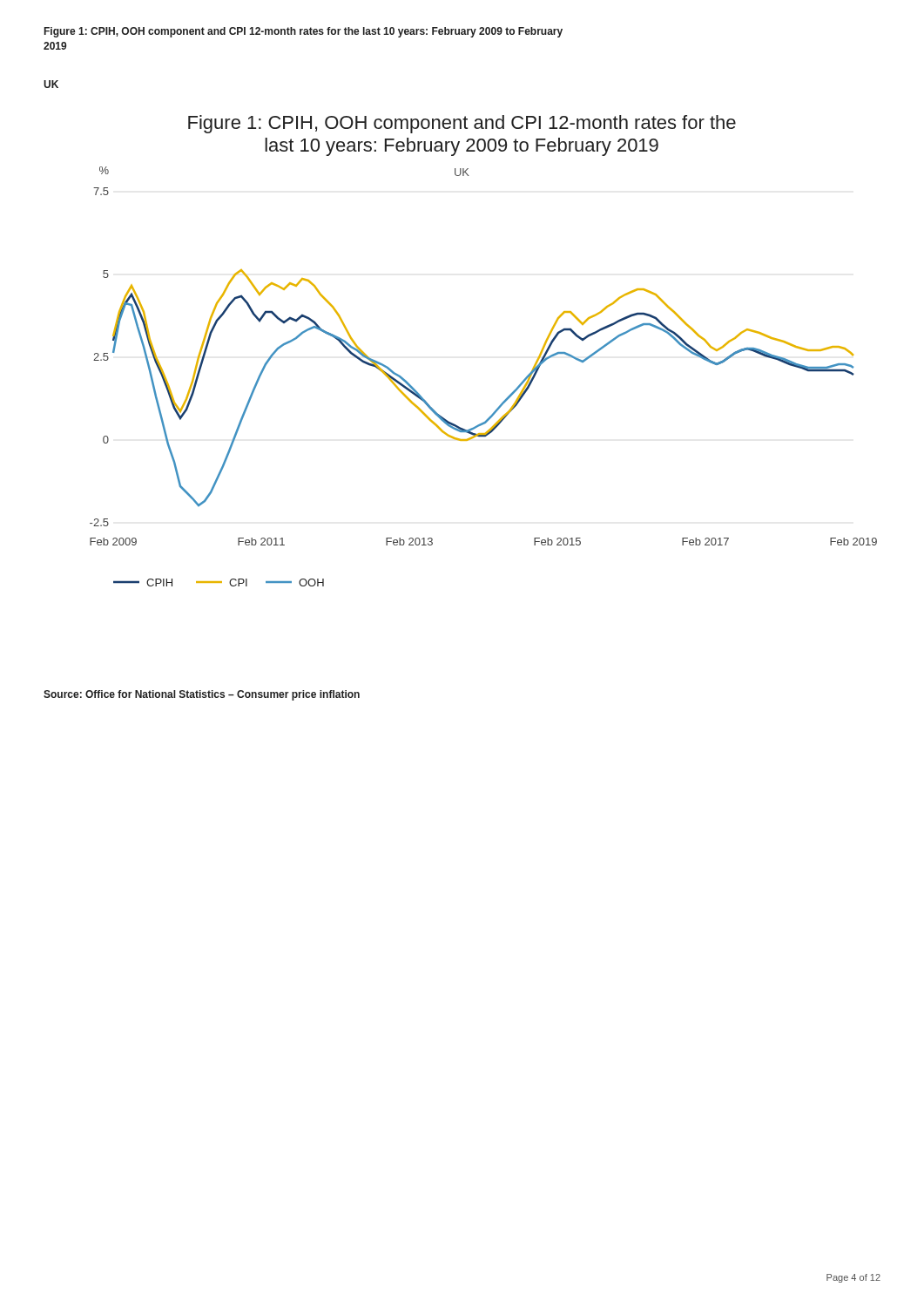Find the line chart
The image size is (924, 1307).
tap(462, 375)
